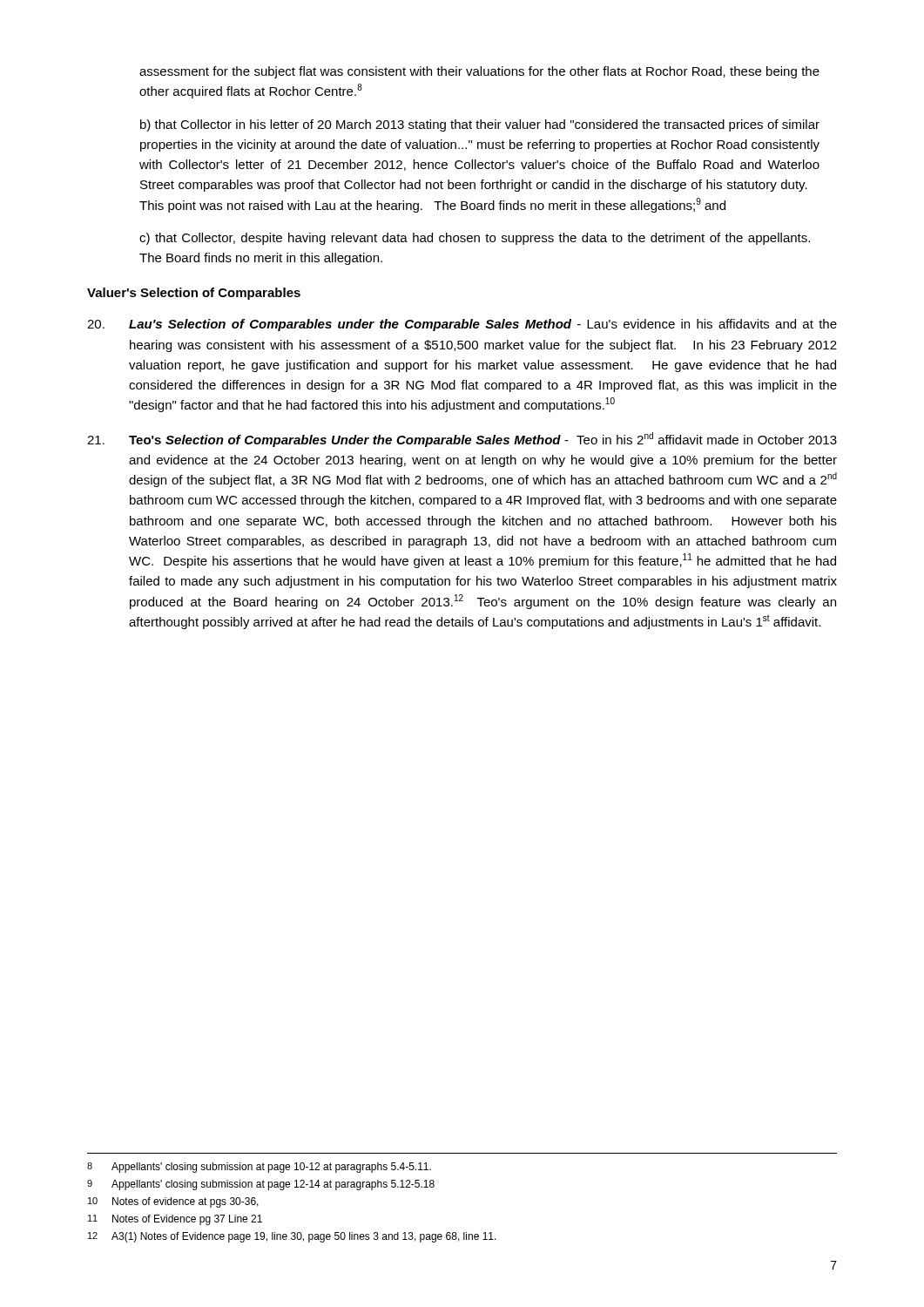Find the passage starting "10 Notes of evidence at pgs 30-36,"
This screenshot has width=924, height=1307.
pos(173,1202)
